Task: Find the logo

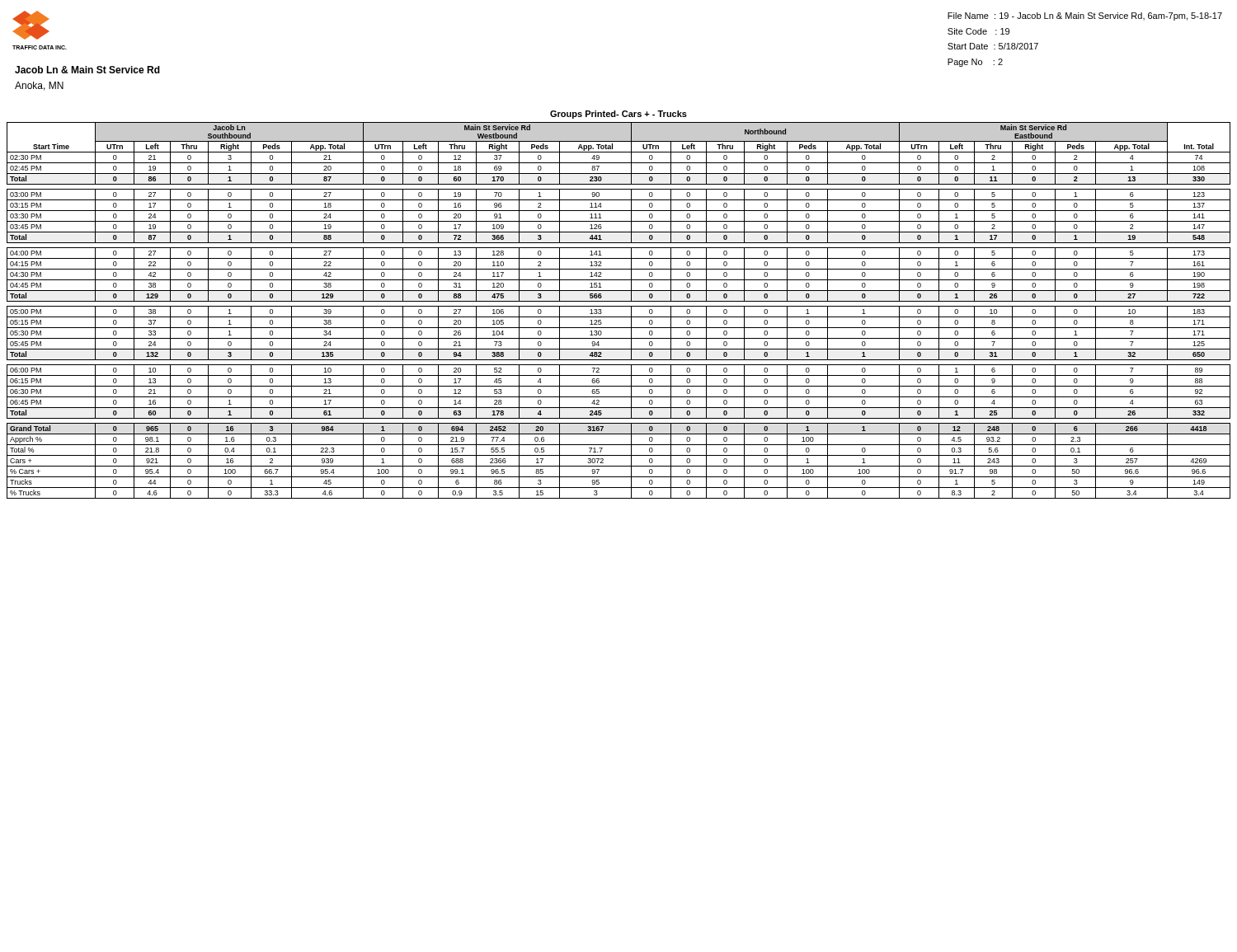Action: coord(43,31)
